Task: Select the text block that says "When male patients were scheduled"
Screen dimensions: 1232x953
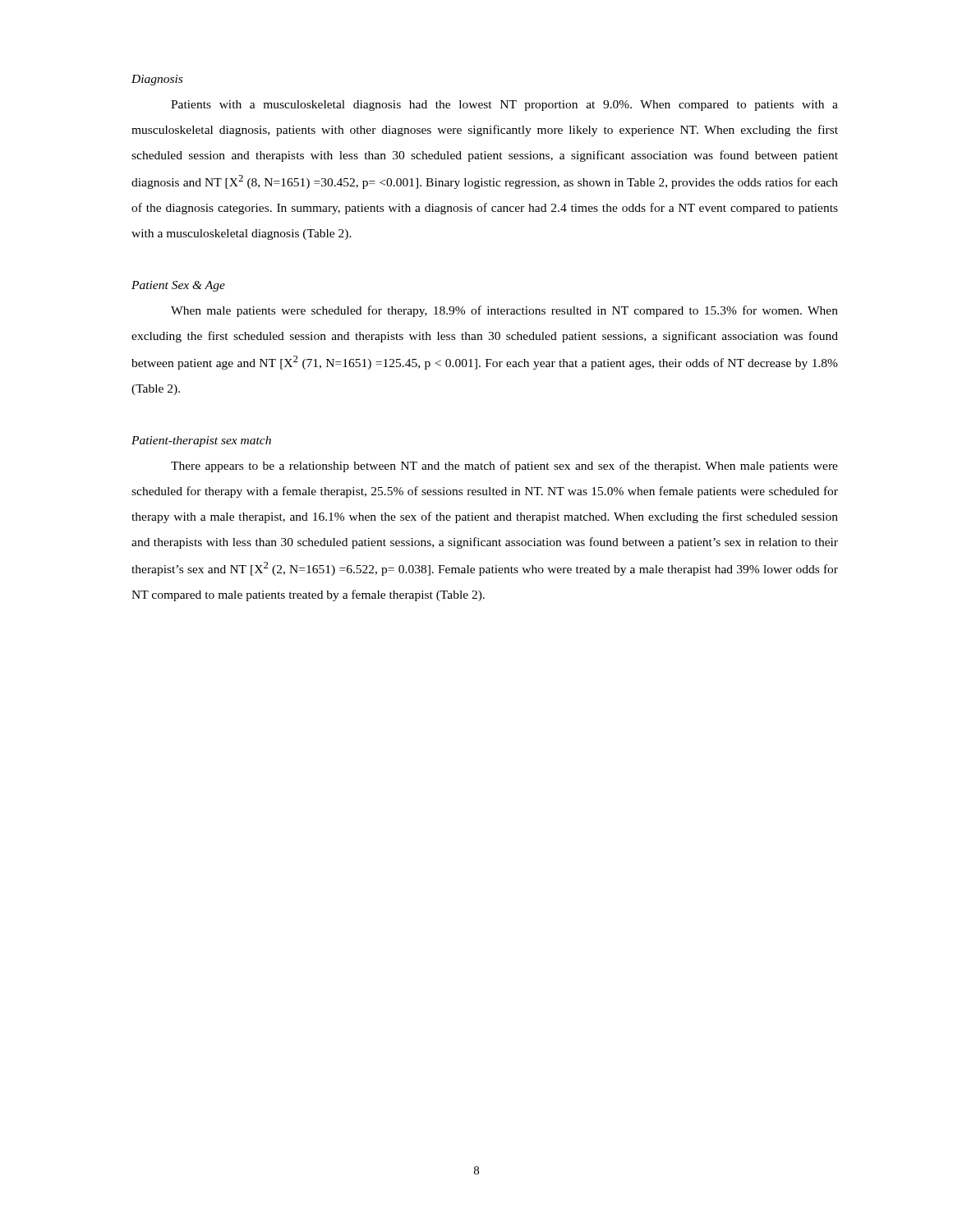Action: (x=485, y=349)
